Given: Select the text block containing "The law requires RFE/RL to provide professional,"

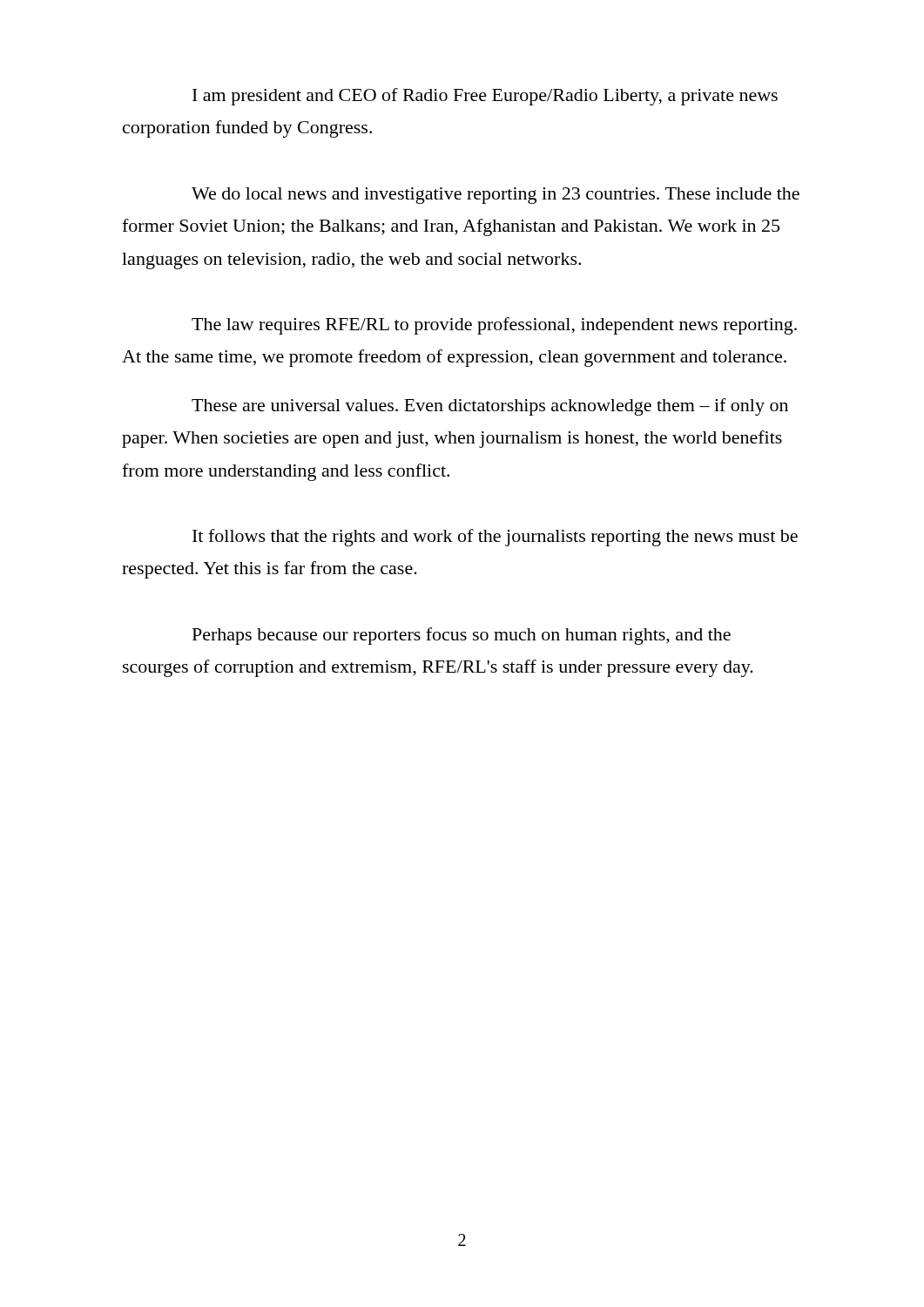Looking at the screenshot, I should tap(462, 340).
